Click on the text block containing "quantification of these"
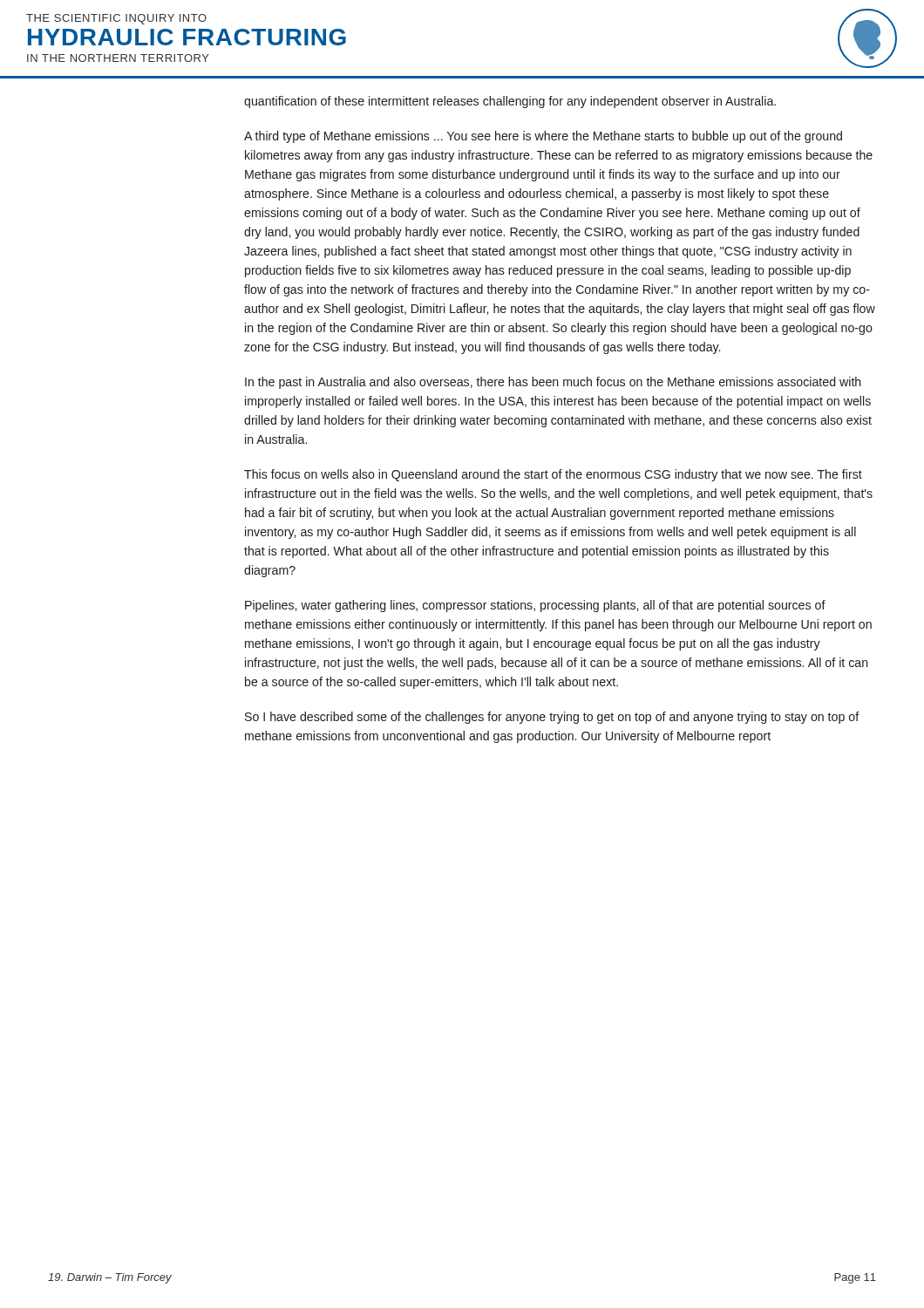 (x=560, y=101)
